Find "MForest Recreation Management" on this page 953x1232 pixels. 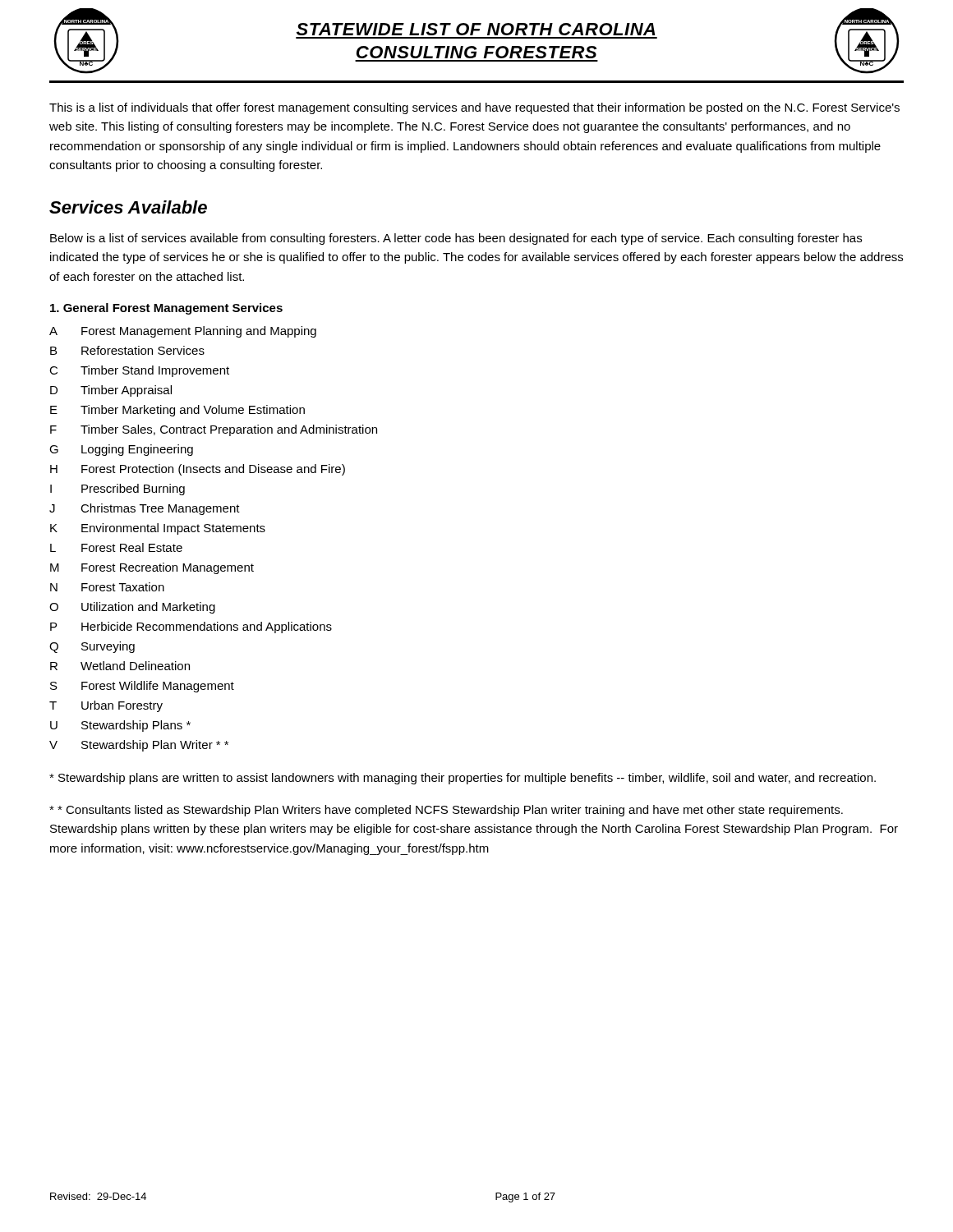coord(152,568)
